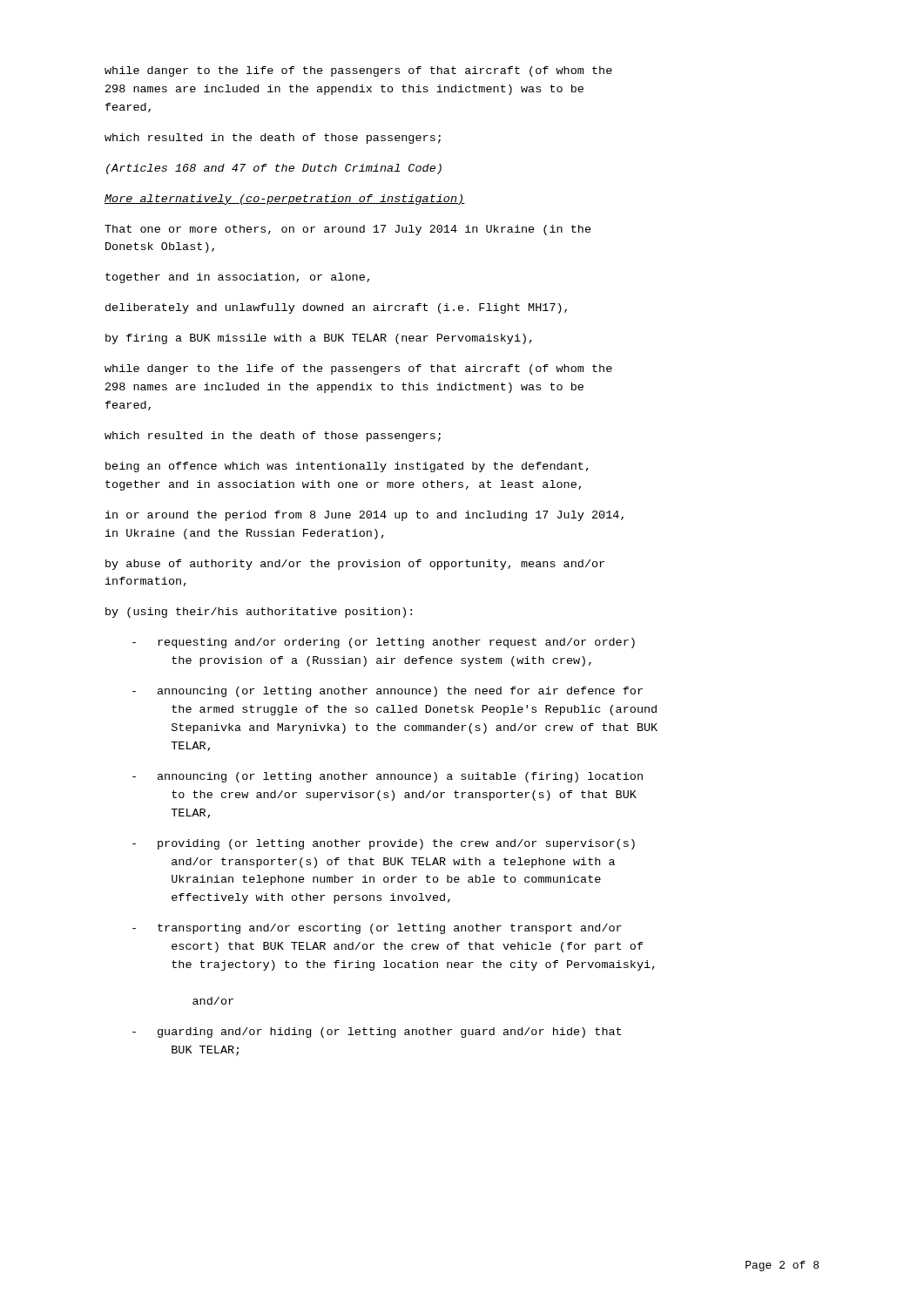
Task: Navigate to the element starting "being an offence"
Action: pyautogui.click(x=348, y=476)
